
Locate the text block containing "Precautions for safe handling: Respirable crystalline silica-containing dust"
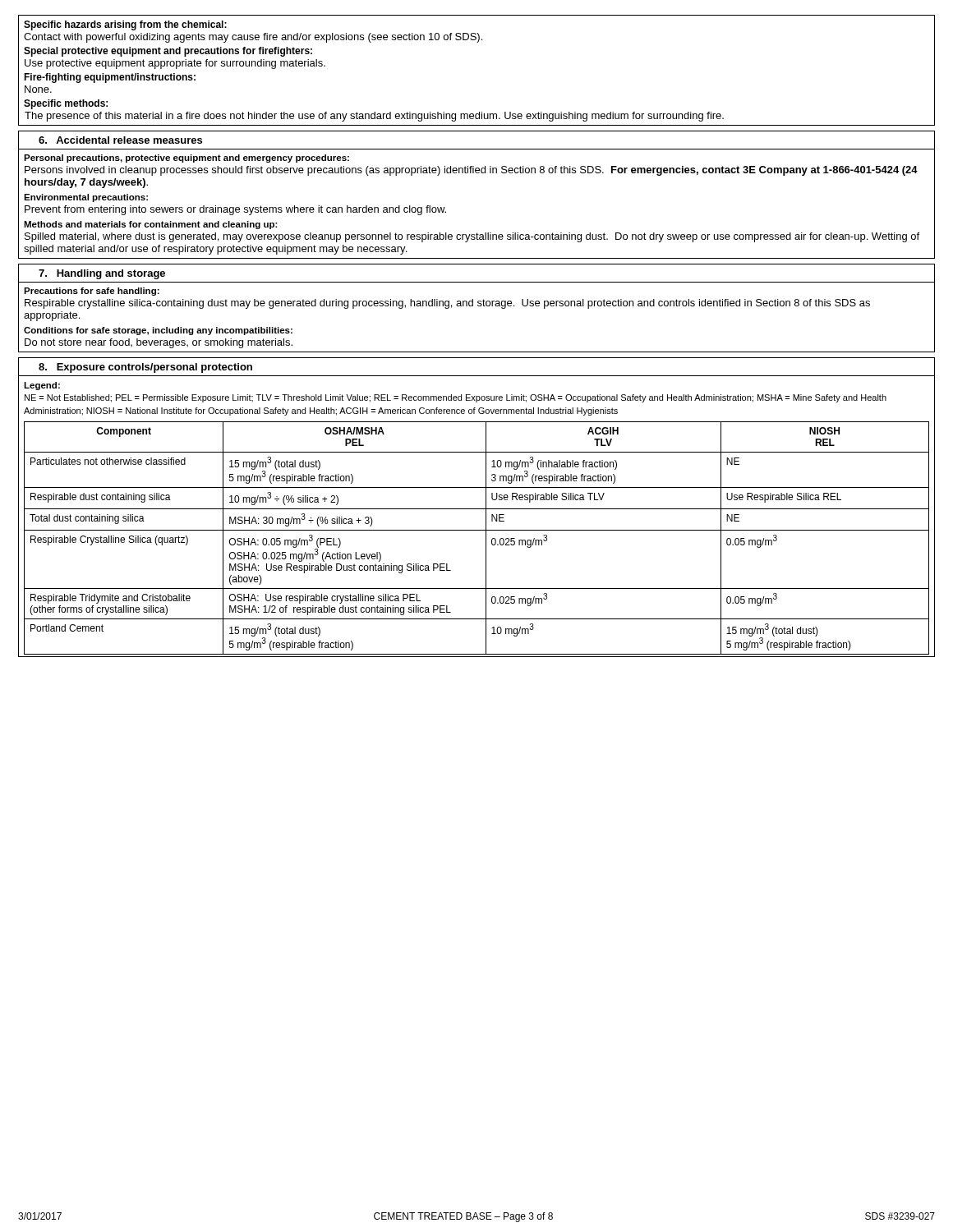point(476,303)
